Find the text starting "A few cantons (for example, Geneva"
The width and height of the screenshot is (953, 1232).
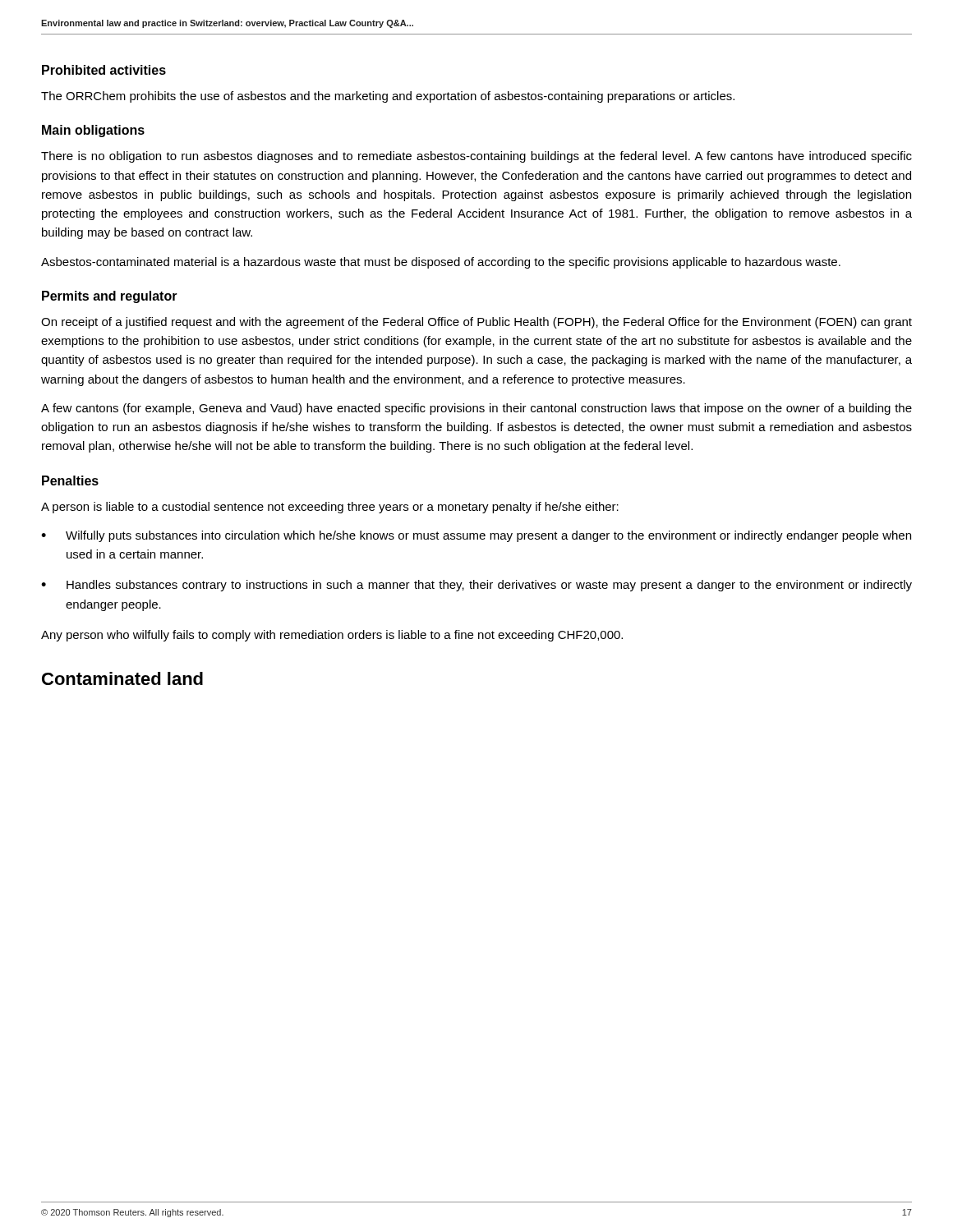click(476, 427)
